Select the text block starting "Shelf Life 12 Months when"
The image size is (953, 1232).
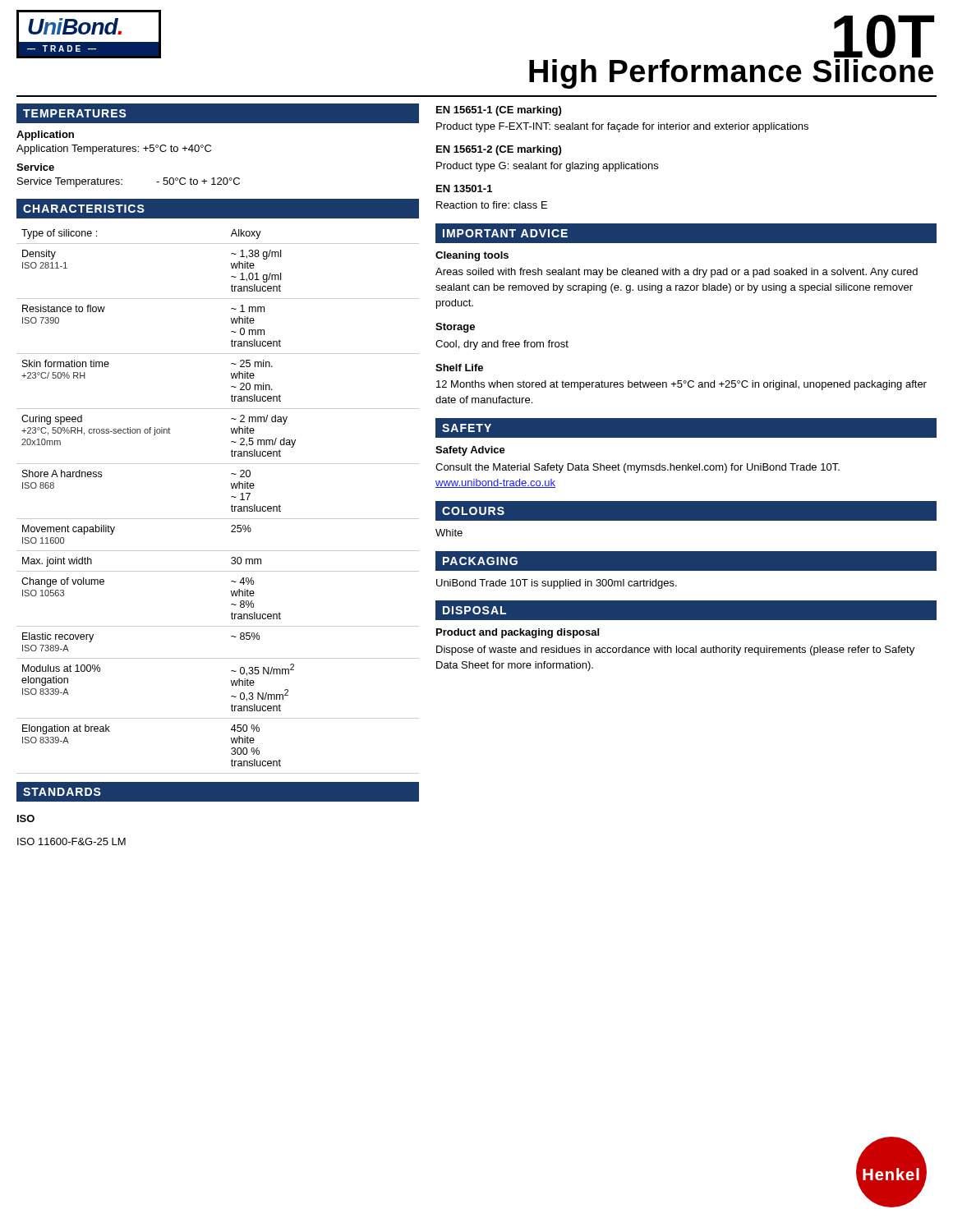[x=686, y=384]
